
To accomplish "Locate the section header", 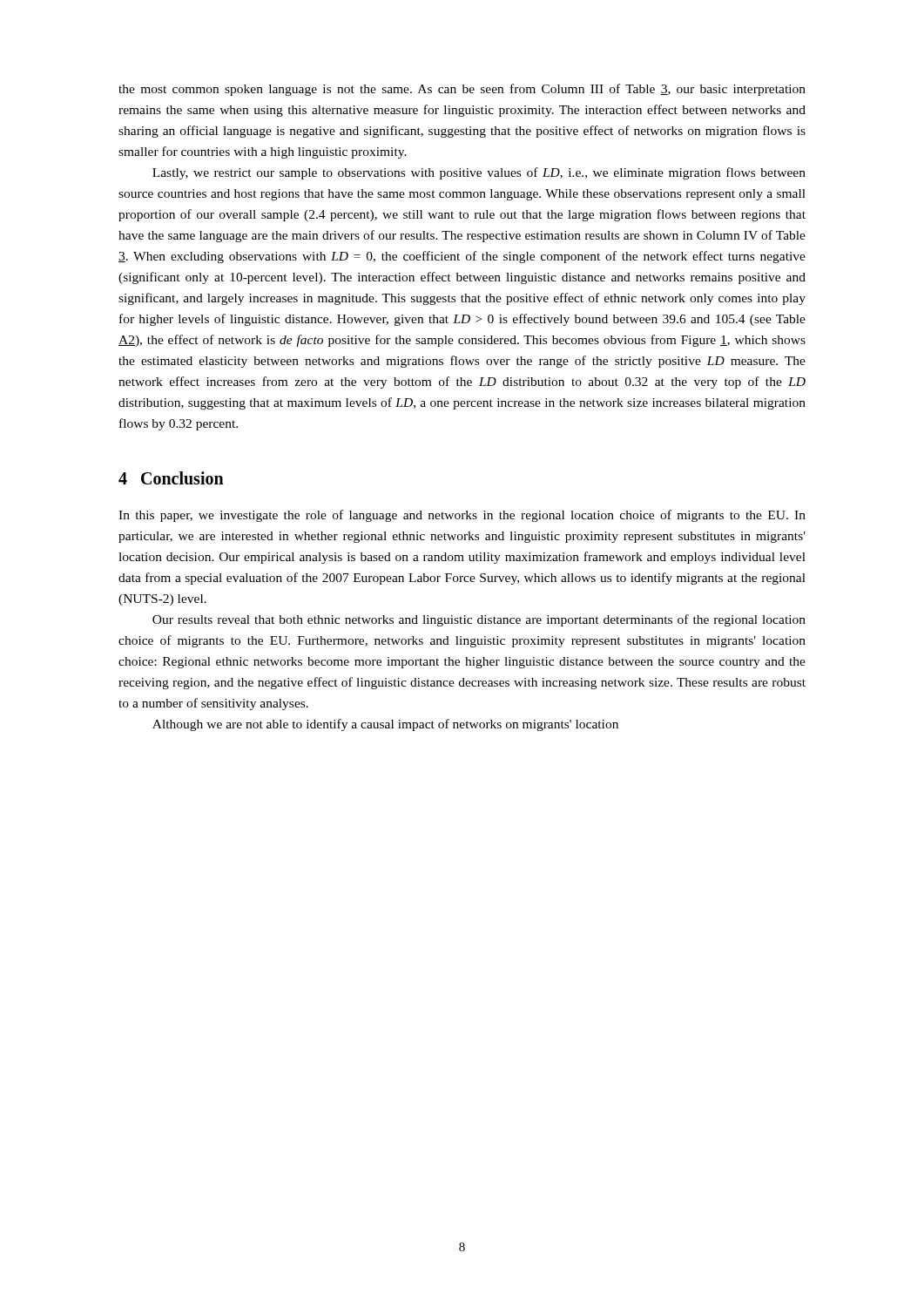I will click(171, 479).
